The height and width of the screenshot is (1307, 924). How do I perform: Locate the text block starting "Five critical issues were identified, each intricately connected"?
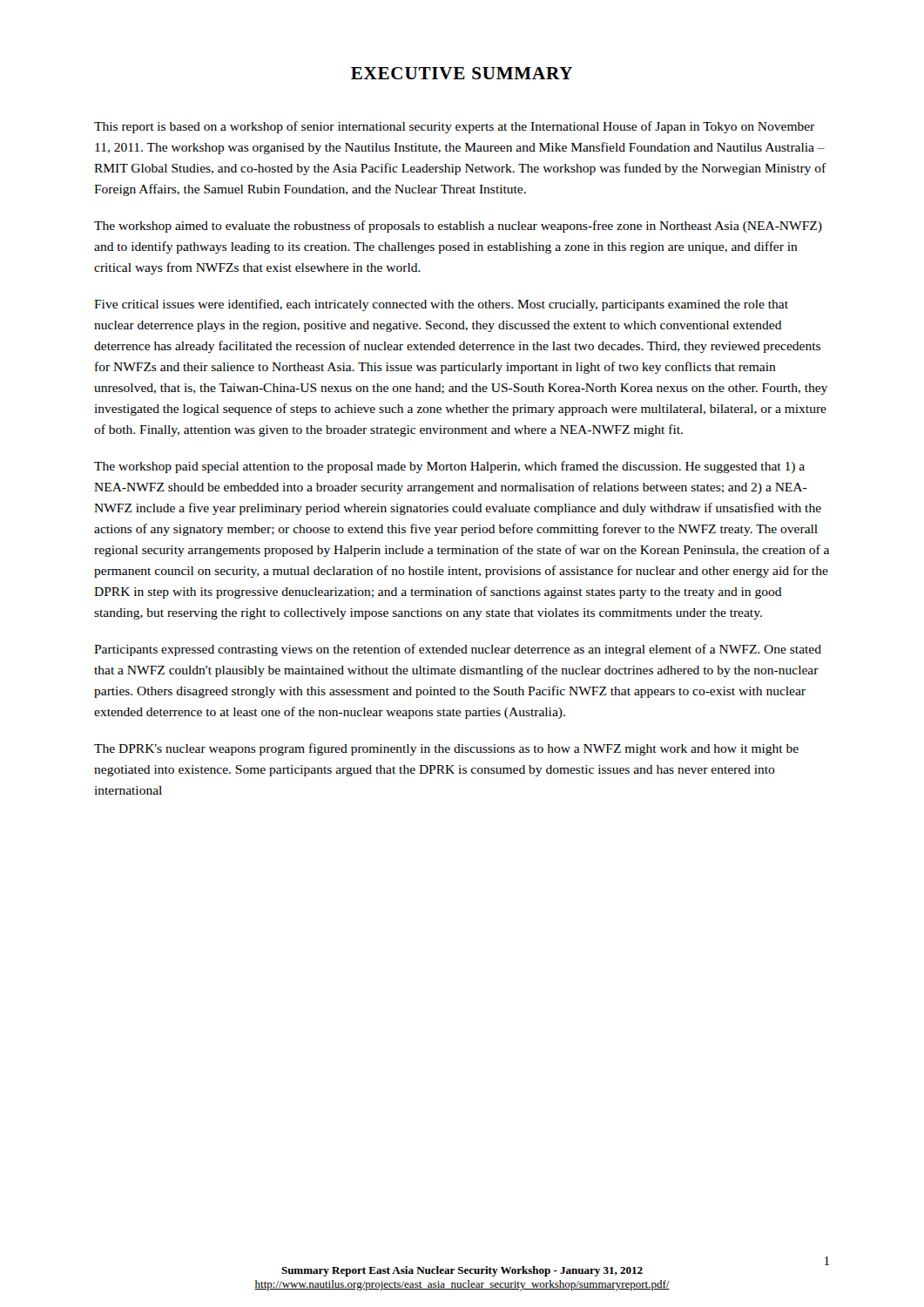tap(461, 366)
